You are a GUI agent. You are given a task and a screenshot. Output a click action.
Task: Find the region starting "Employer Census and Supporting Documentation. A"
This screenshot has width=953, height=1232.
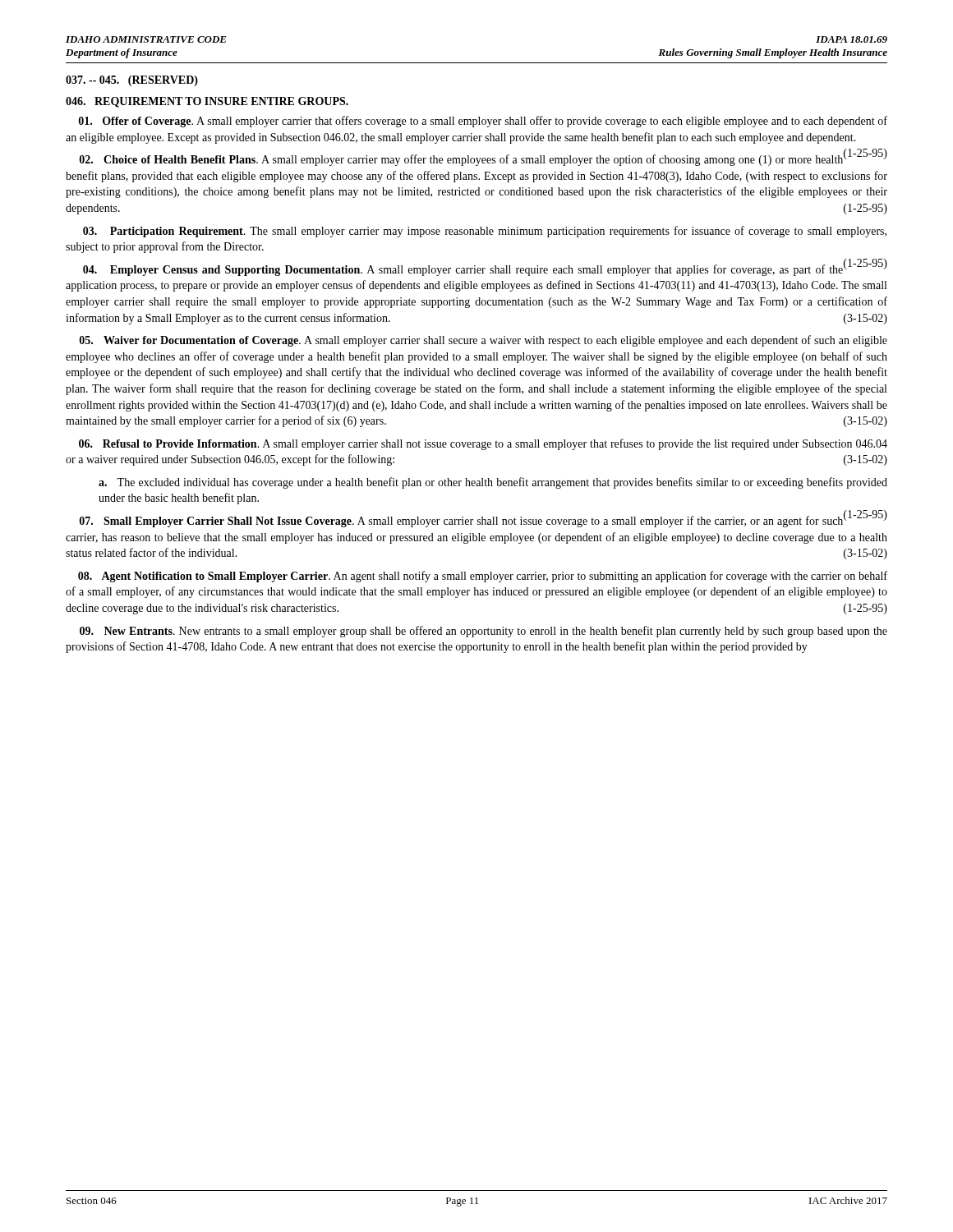tap(476, 295)
